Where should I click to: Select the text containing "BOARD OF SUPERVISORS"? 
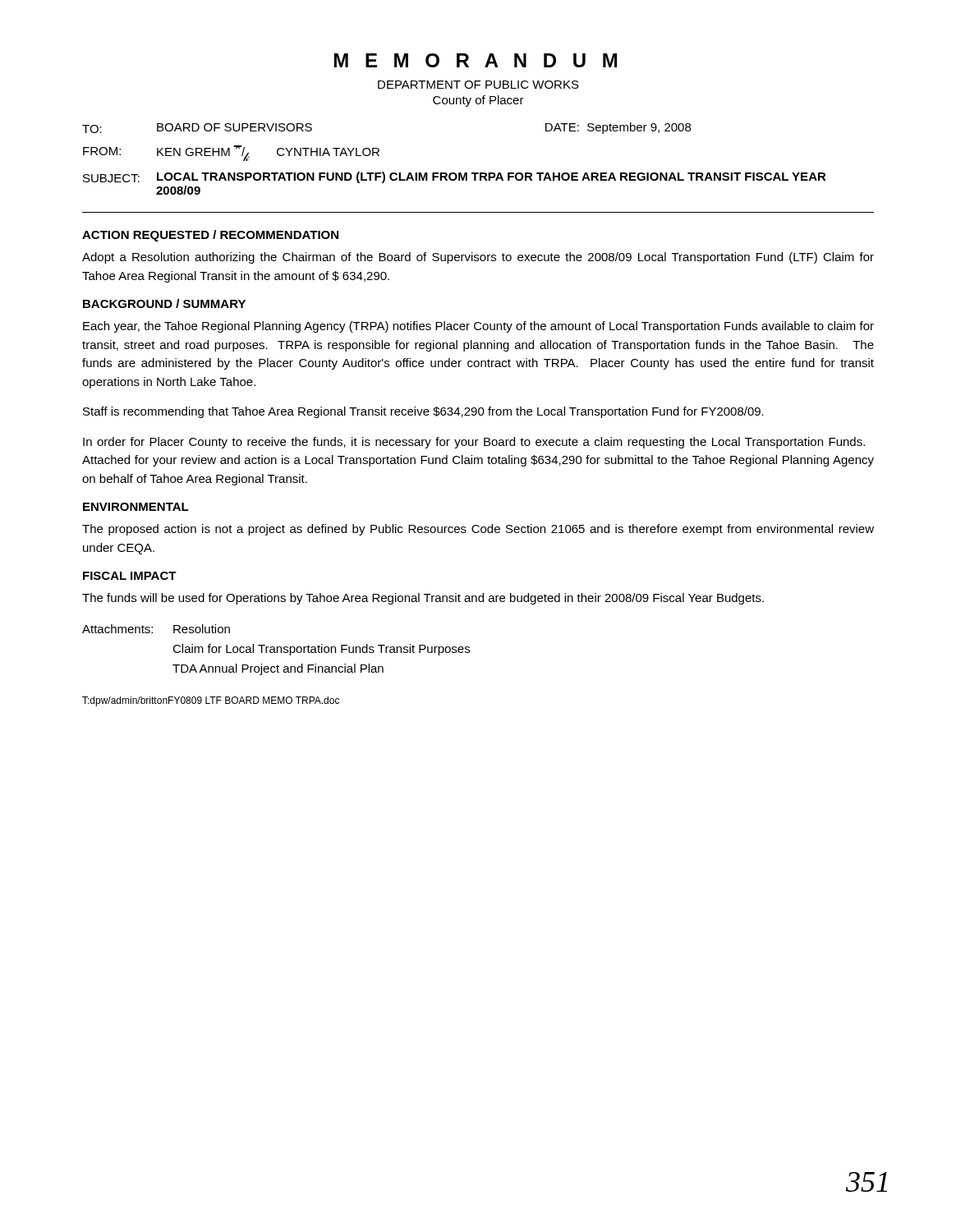pyautogui.click(x=234, y=127)
